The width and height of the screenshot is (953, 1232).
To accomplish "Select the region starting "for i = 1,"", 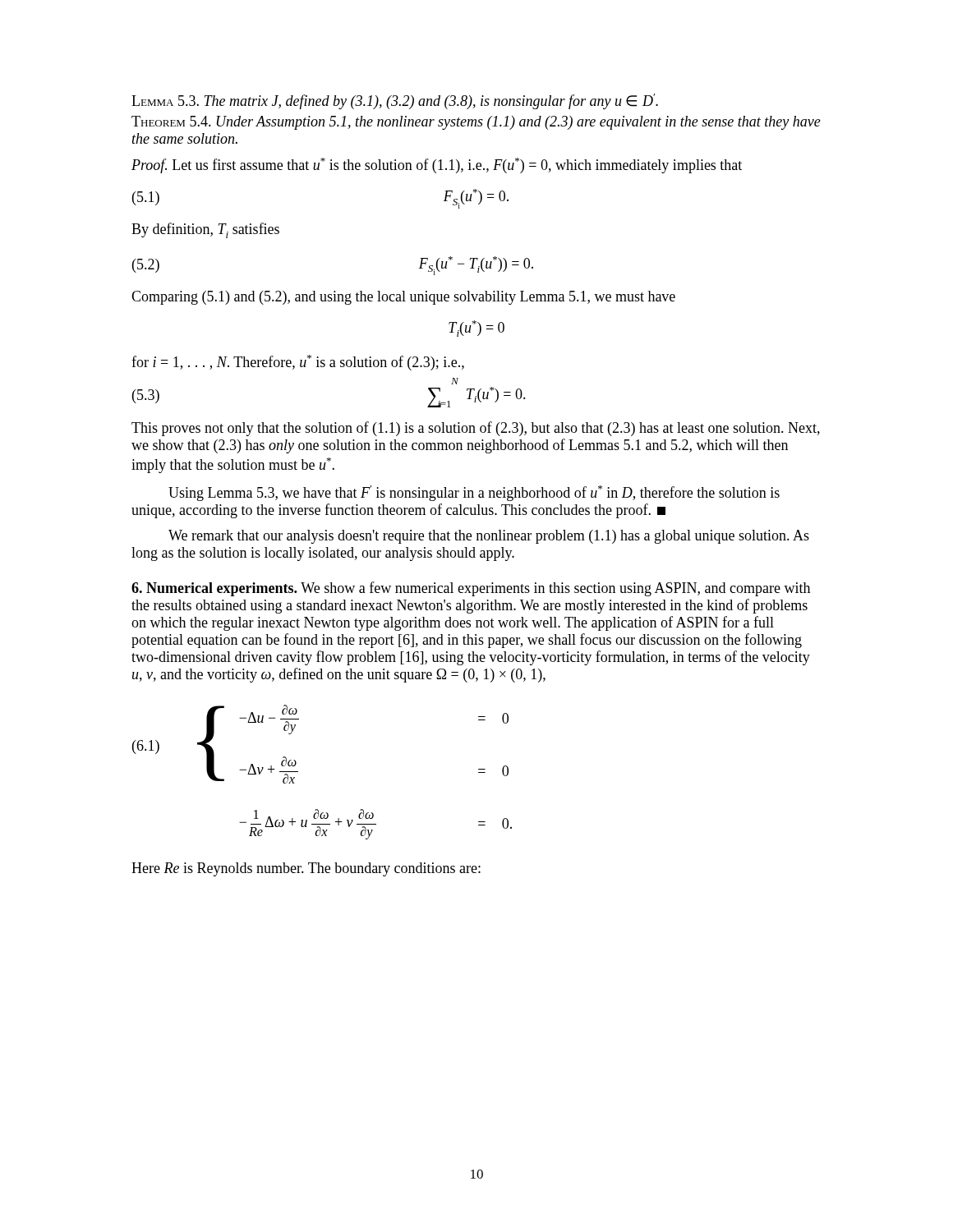I will pyautogui.click(x=298, y=361).
